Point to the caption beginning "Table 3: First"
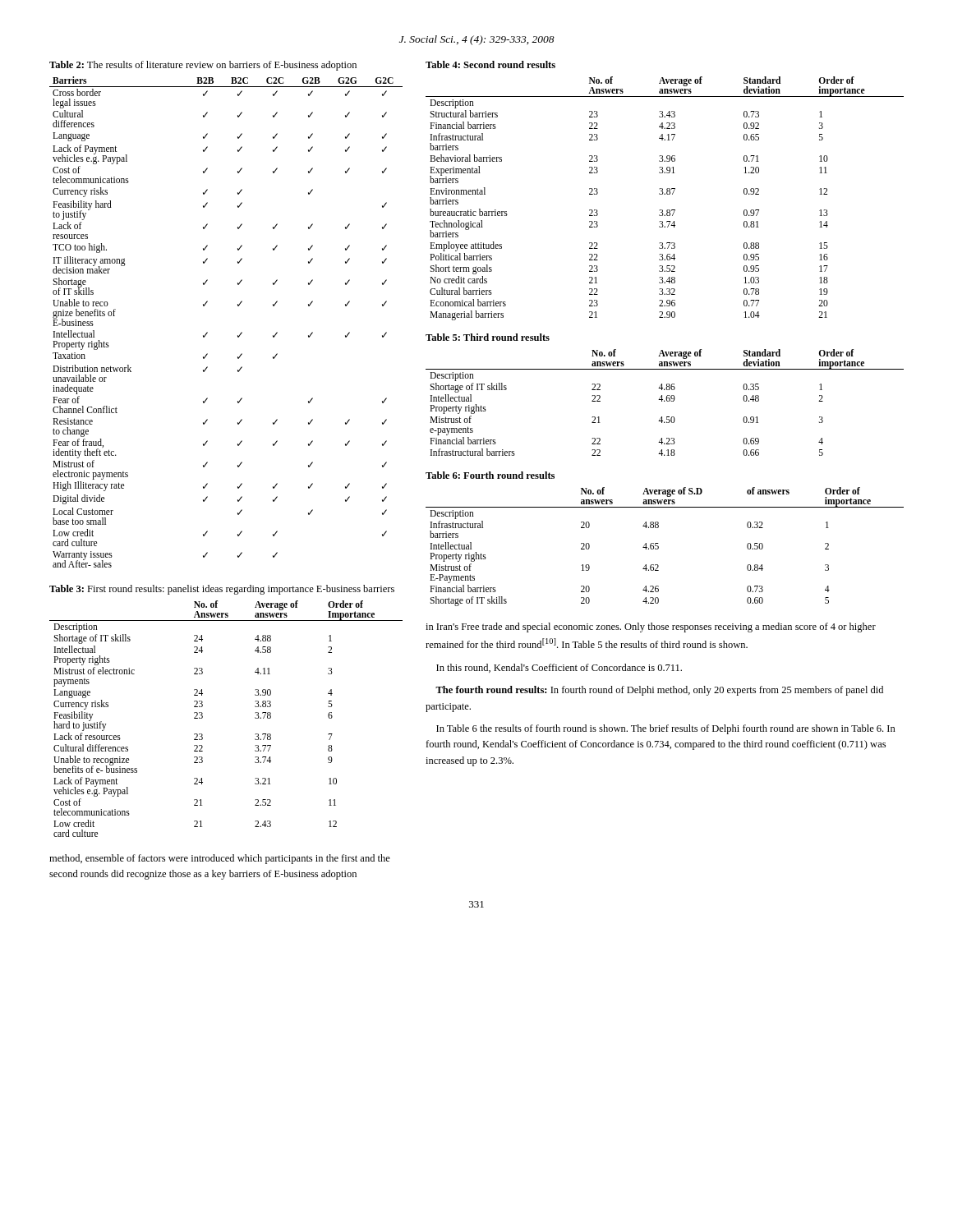 click(x=222, y=589)
